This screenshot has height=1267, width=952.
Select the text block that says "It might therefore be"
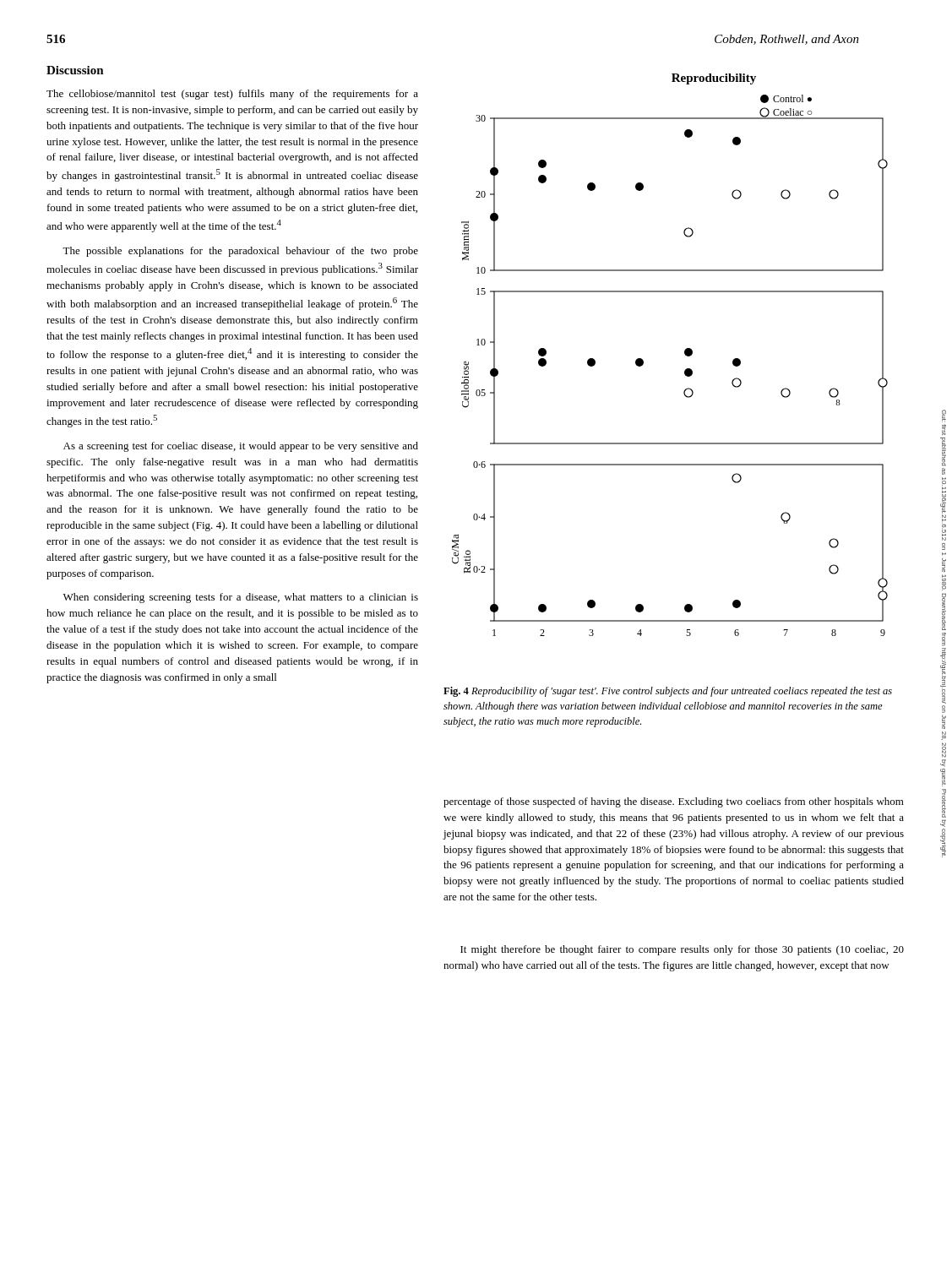(x=674, y=957)
